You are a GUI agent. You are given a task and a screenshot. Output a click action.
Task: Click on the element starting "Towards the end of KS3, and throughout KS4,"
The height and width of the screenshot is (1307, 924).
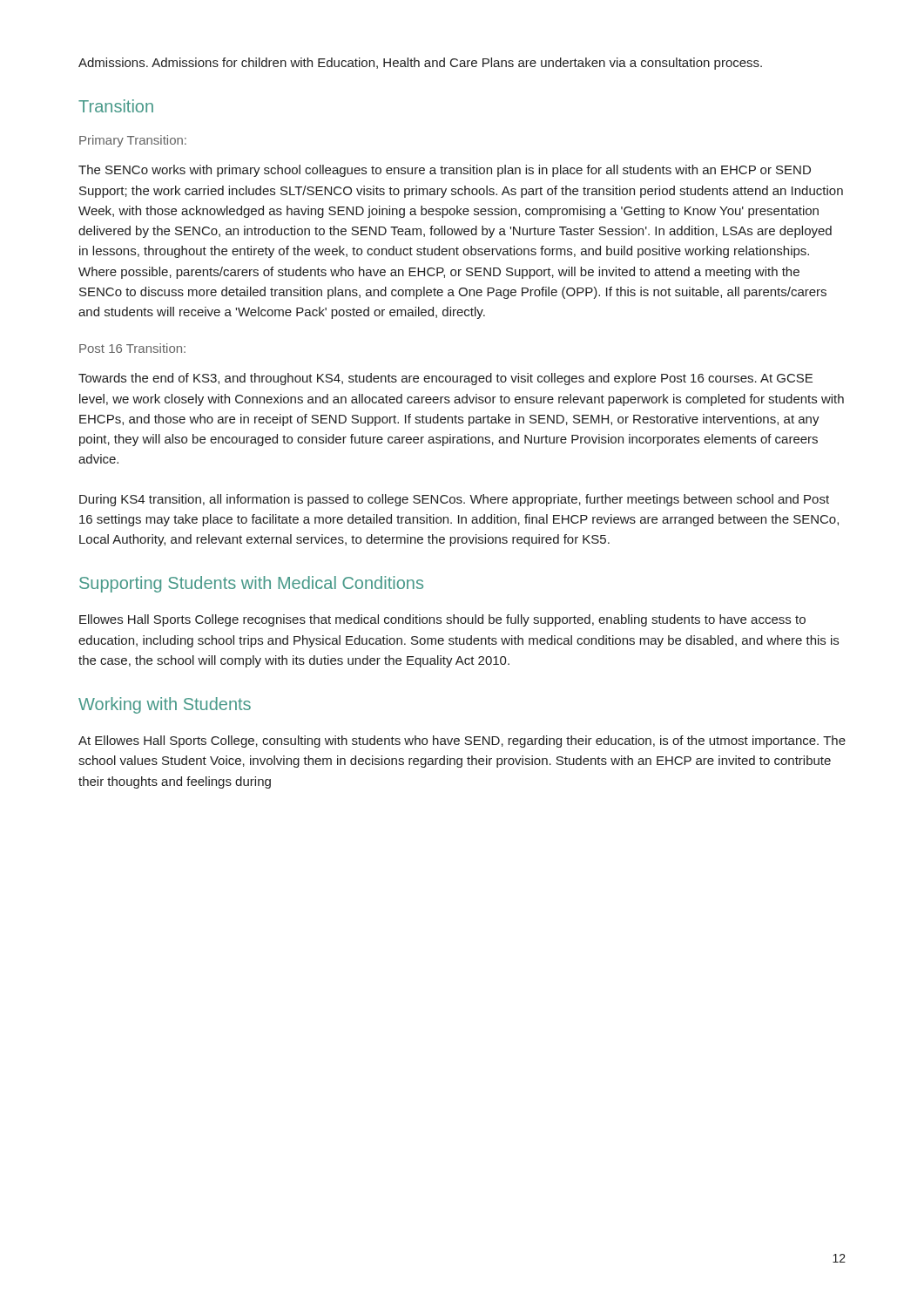pyautogui.click(x=462, y=419)
